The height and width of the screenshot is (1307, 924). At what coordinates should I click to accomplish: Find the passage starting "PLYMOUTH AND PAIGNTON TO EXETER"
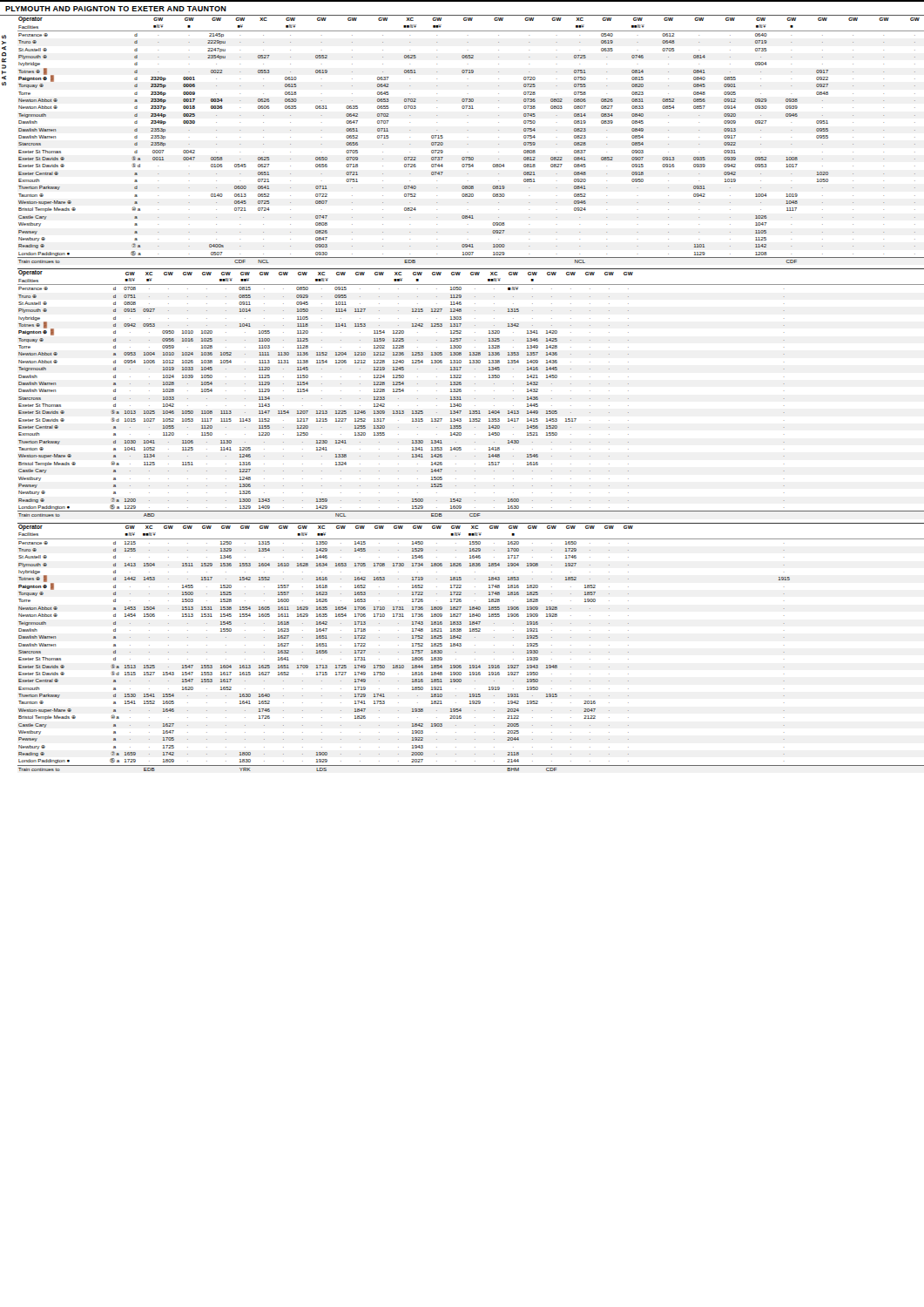pos(116,9)
